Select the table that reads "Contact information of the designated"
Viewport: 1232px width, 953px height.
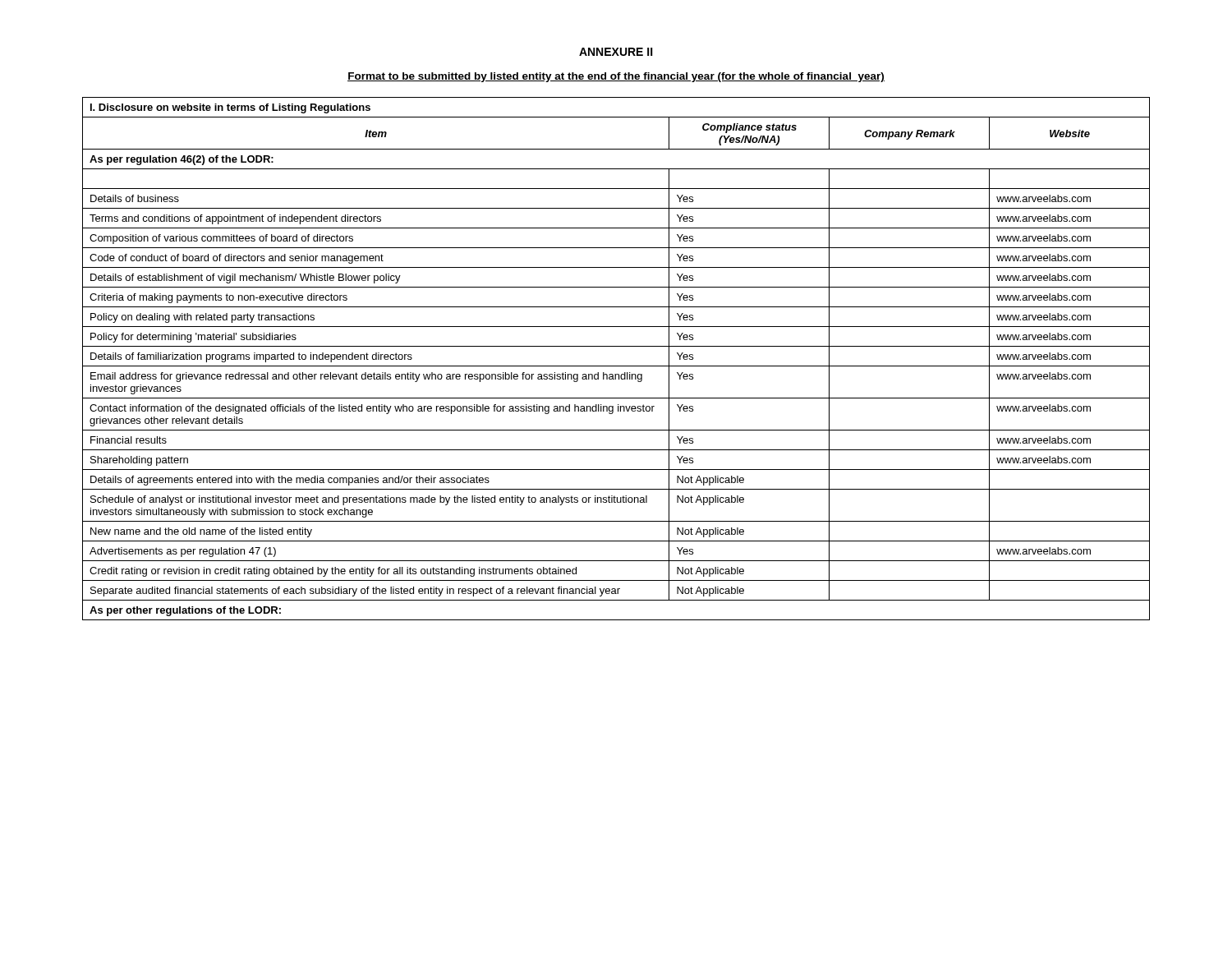point(616,359)
